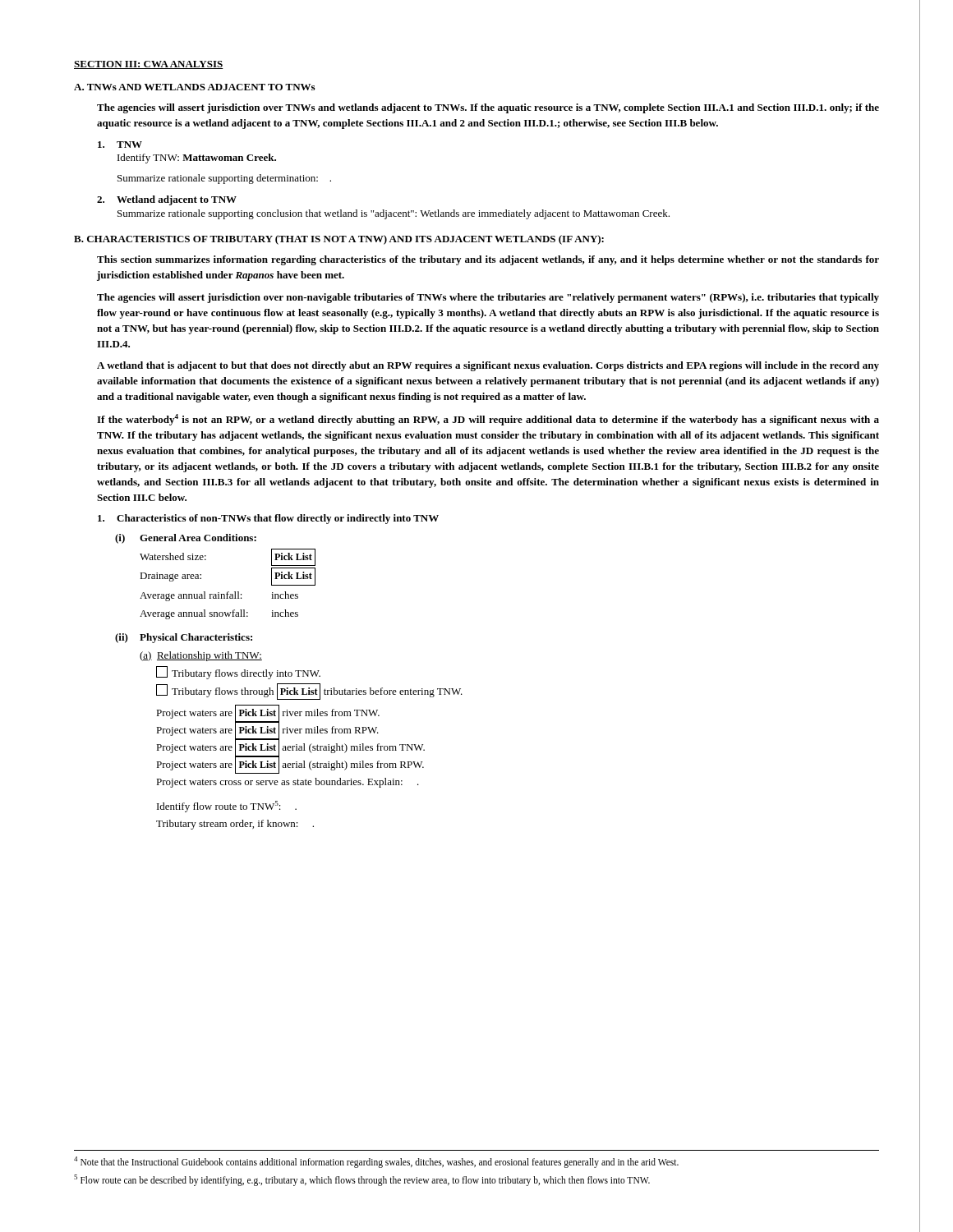Locate the block starting "2. Wetland adjacent to TNW Summarize rationale"

pos(384,207)
